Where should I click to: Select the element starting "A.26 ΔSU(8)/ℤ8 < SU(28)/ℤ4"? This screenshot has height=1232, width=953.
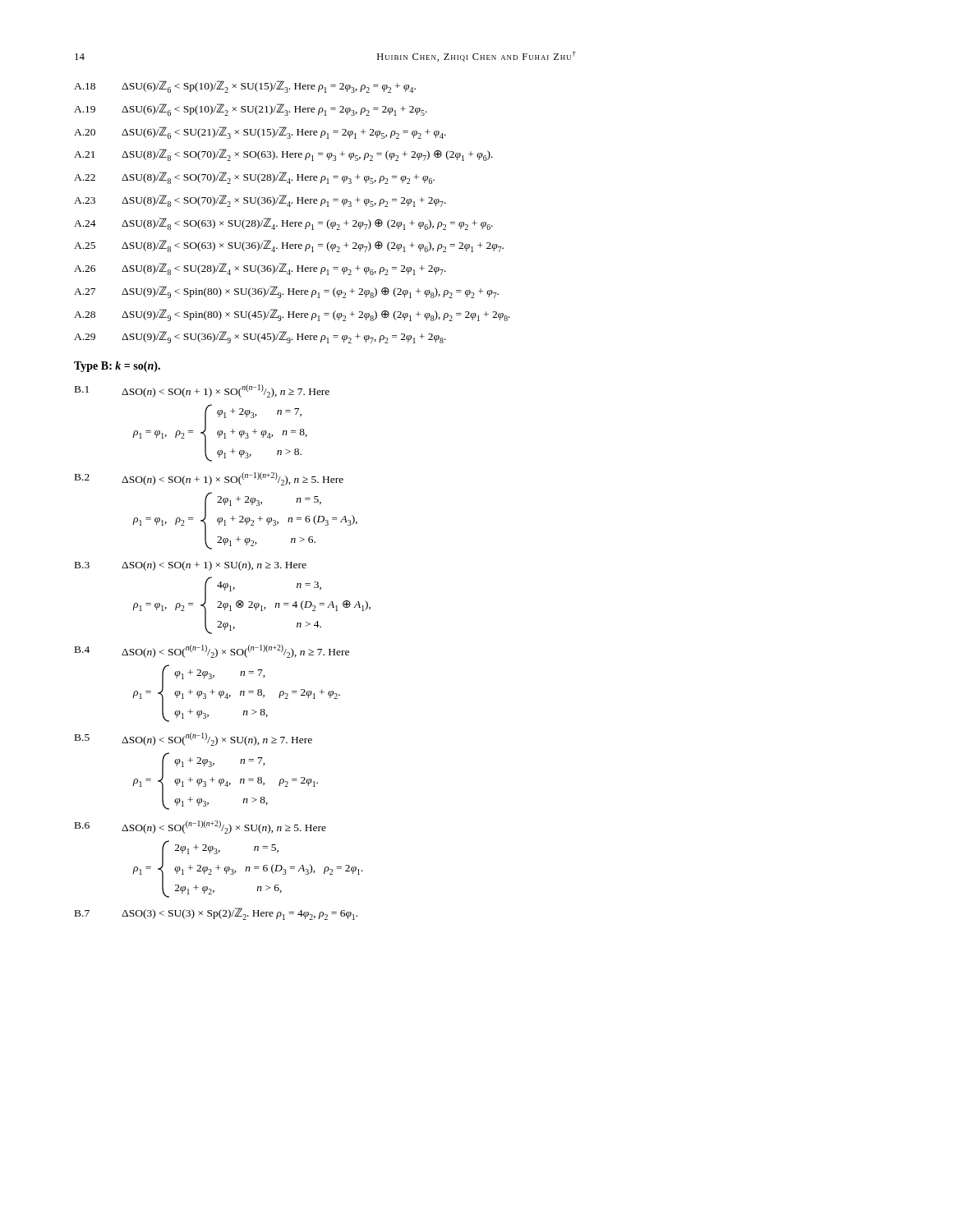(260, 269)
